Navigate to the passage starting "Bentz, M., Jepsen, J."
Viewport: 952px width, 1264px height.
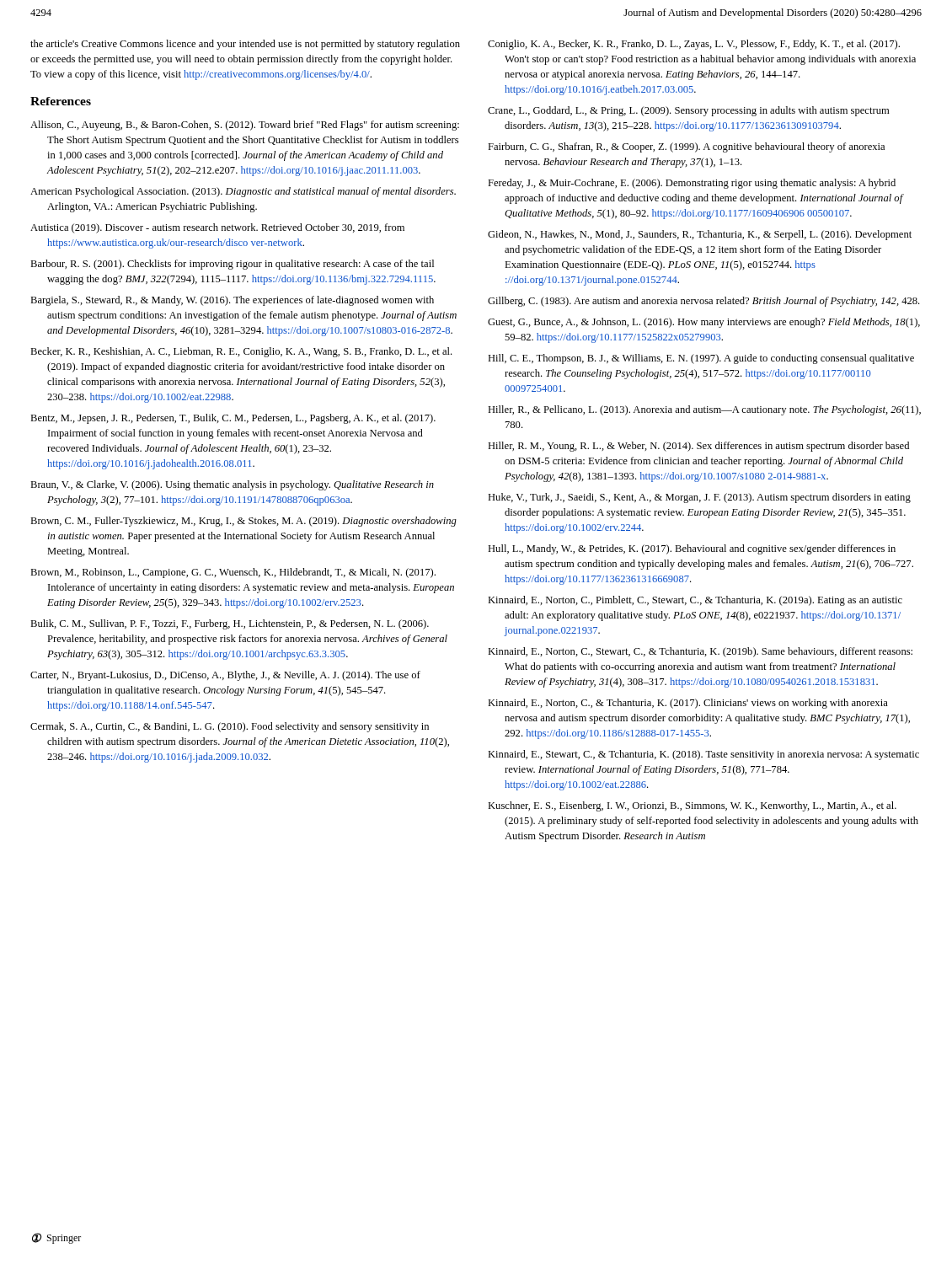(233, 441)
